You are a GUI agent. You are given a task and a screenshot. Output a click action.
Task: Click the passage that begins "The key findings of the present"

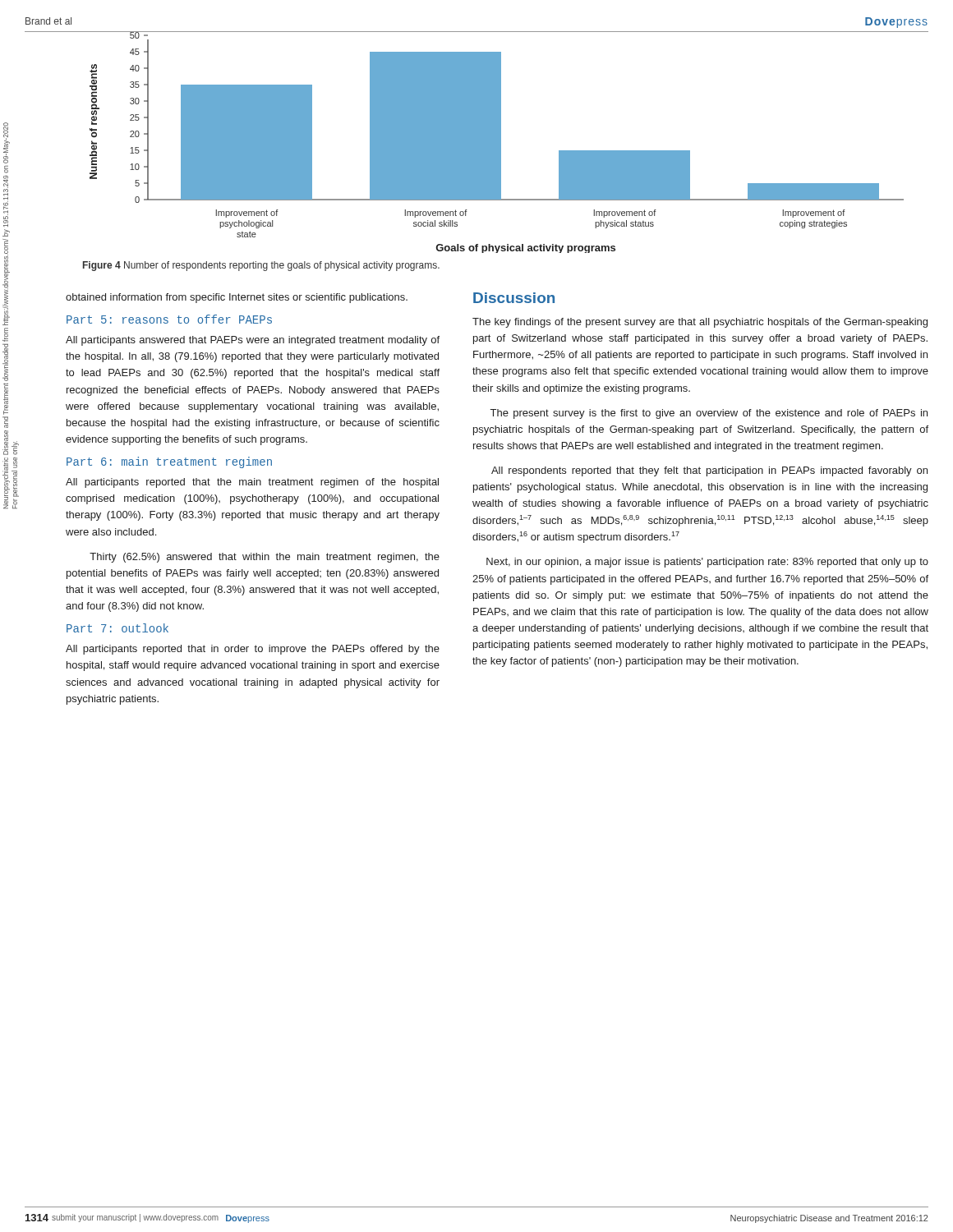click(700, 355)
